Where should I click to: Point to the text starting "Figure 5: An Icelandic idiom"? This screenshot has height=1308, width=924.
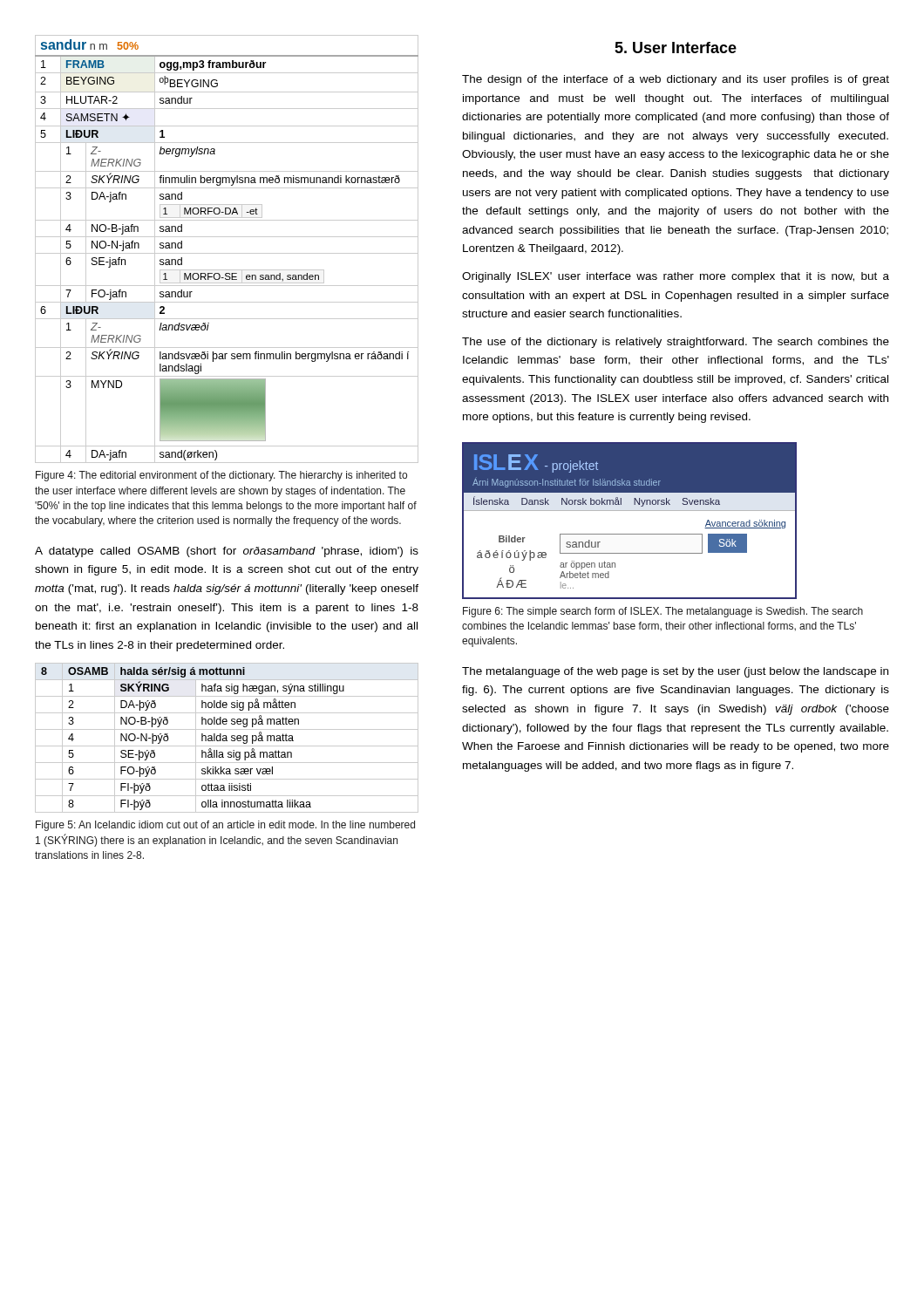225,840
